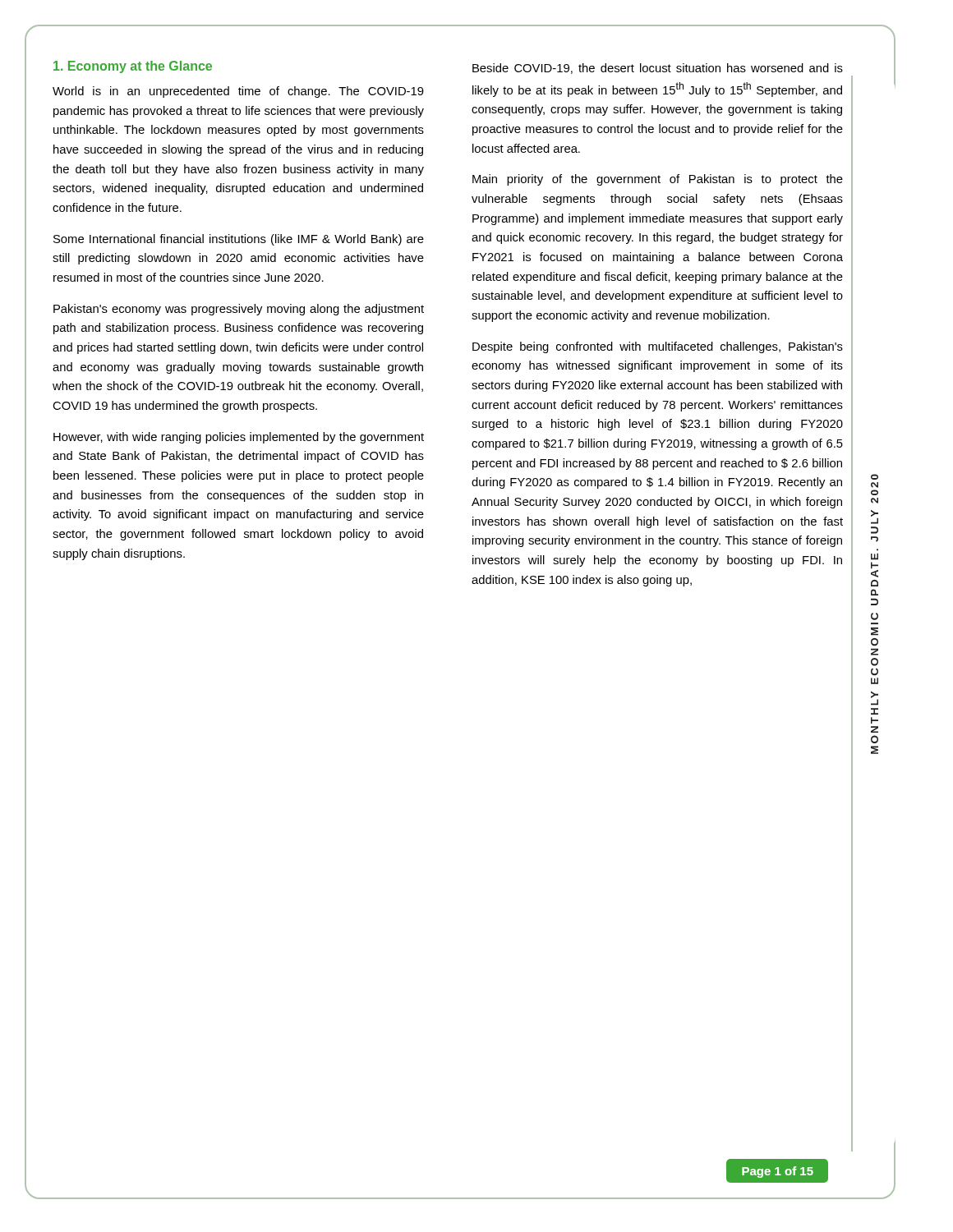The image size is (953, 1232).
Task: Find the block on this page that starts "World is in an unprecedented time"
Action: [238, 150]
